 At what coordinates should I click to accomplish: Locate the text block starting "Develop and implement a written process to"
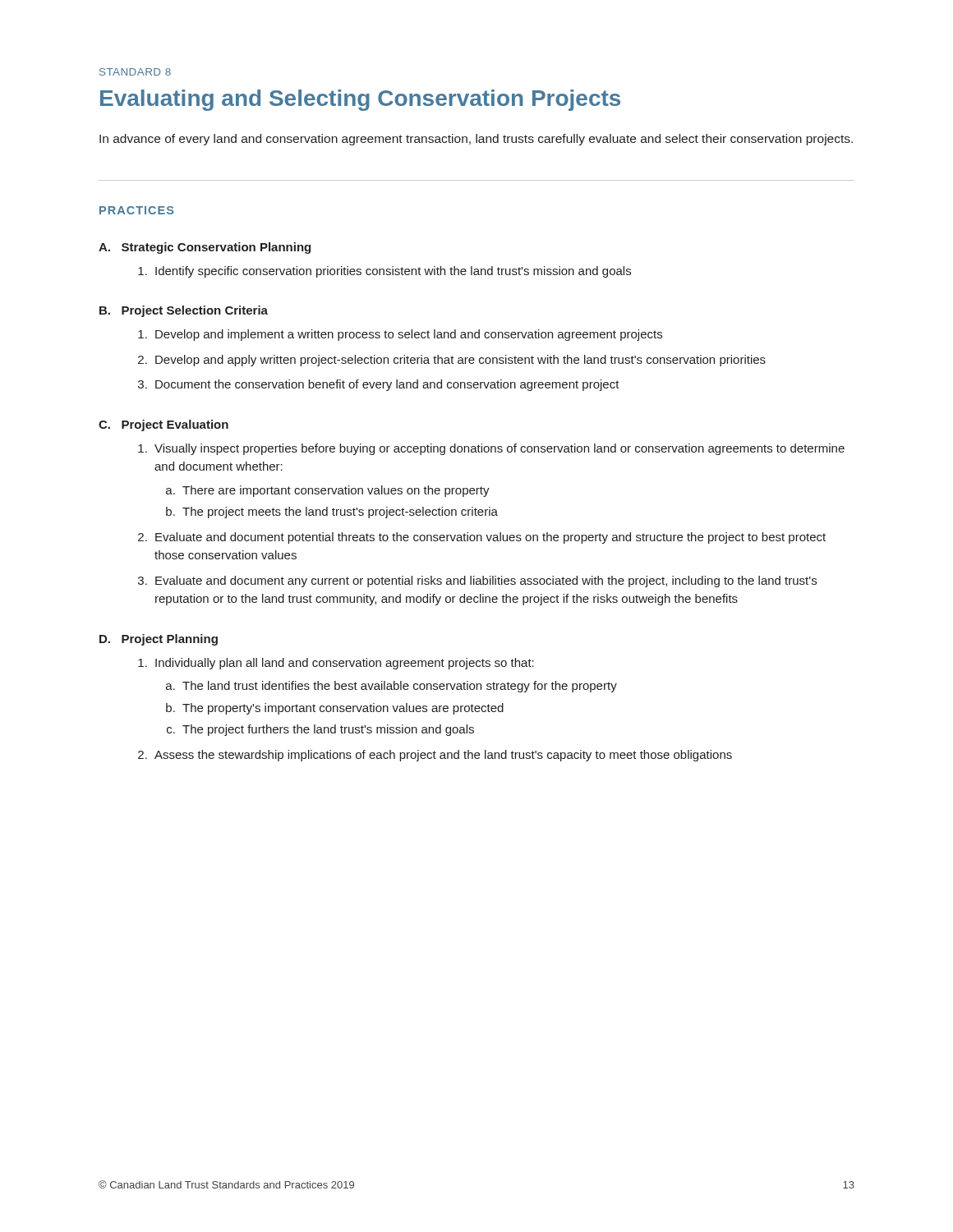coord(503,335)
